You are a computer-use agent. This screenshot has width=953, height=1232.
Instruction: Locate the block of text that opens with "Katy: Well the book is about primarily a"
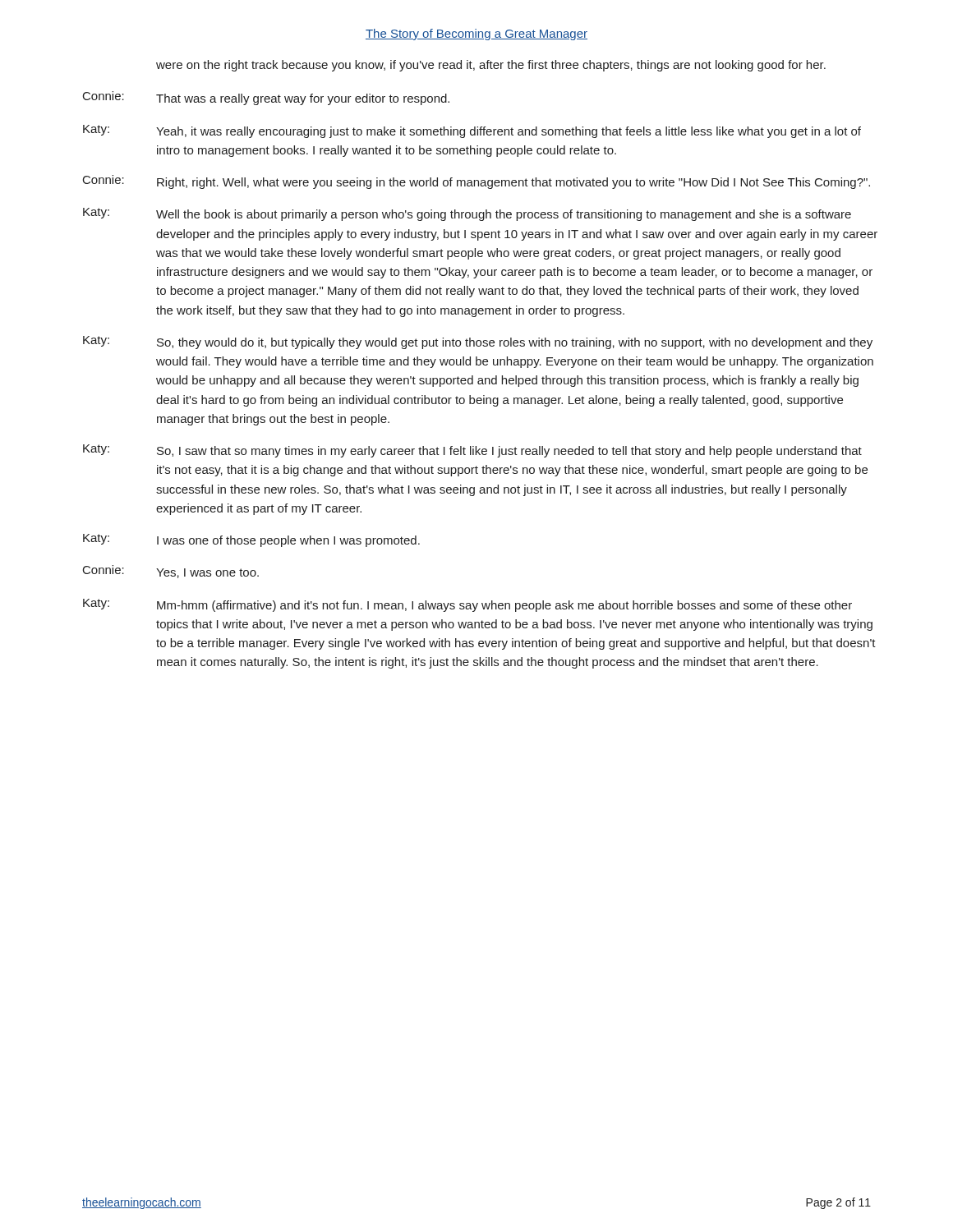click(481, 262)
